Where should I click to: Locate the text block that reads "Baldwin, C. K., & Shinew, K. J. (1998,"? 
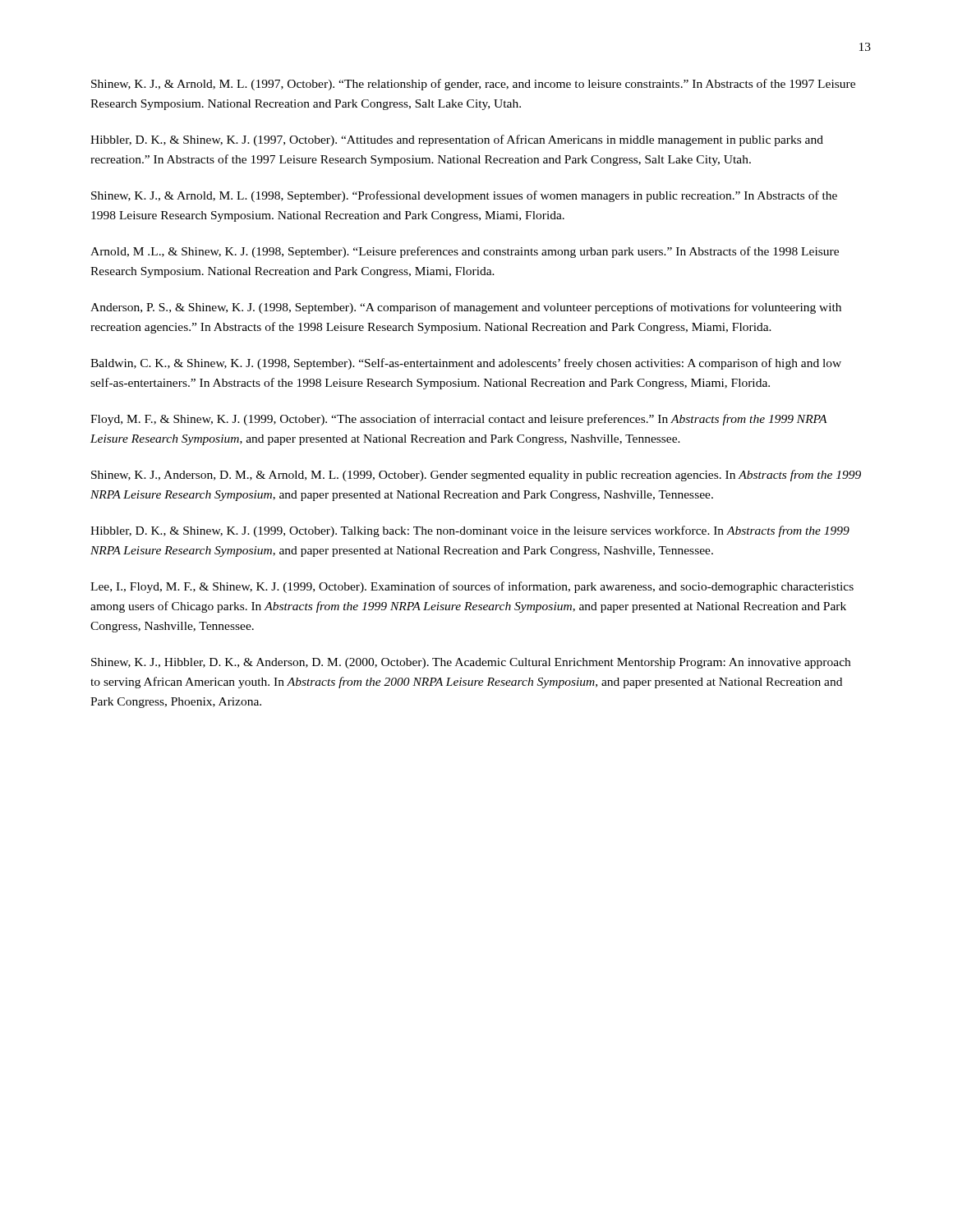click(466, 373)
